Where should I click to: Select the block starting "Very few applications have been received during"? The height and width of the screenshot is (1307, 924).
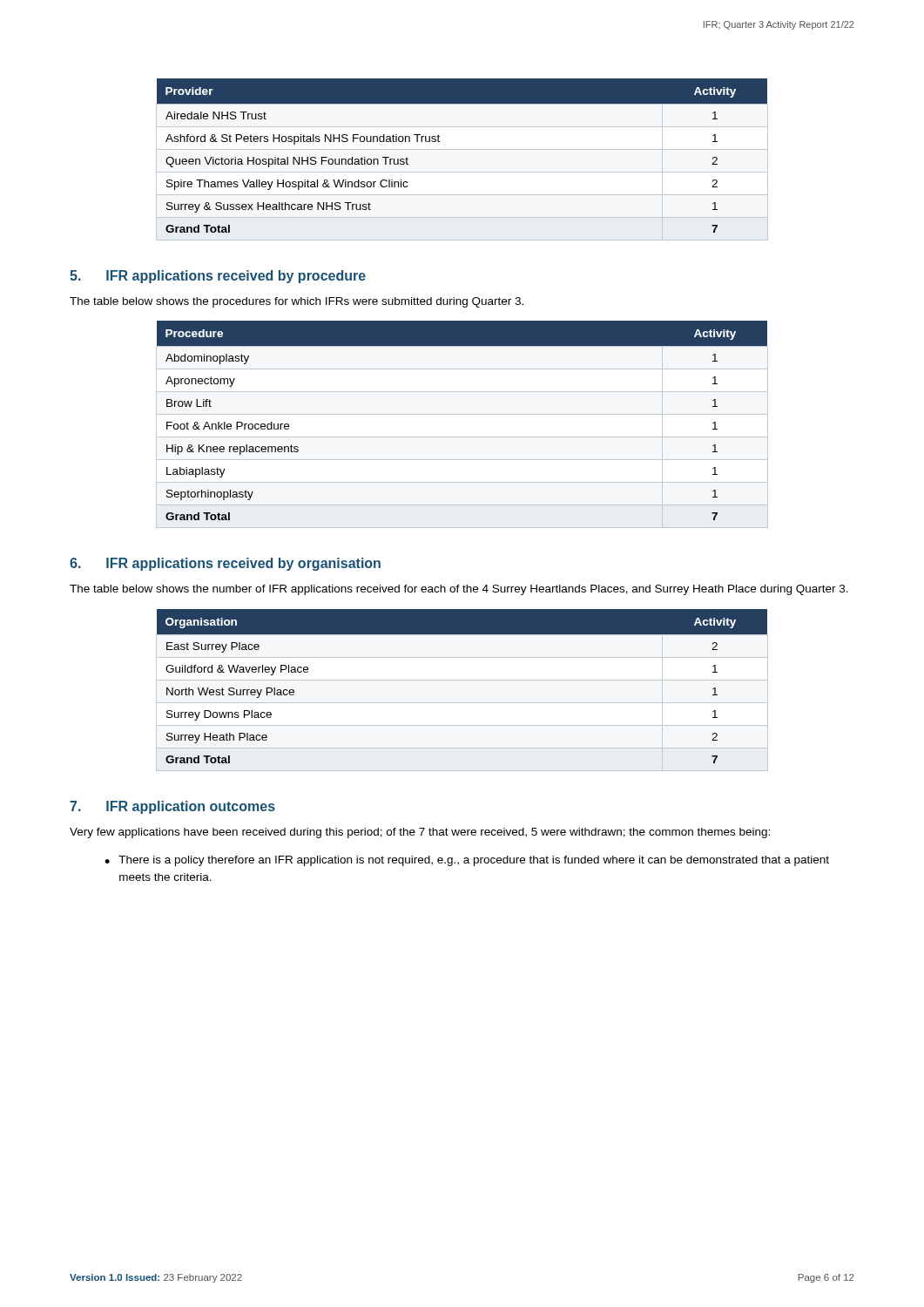pyautogui.click(x=420, y=831)
